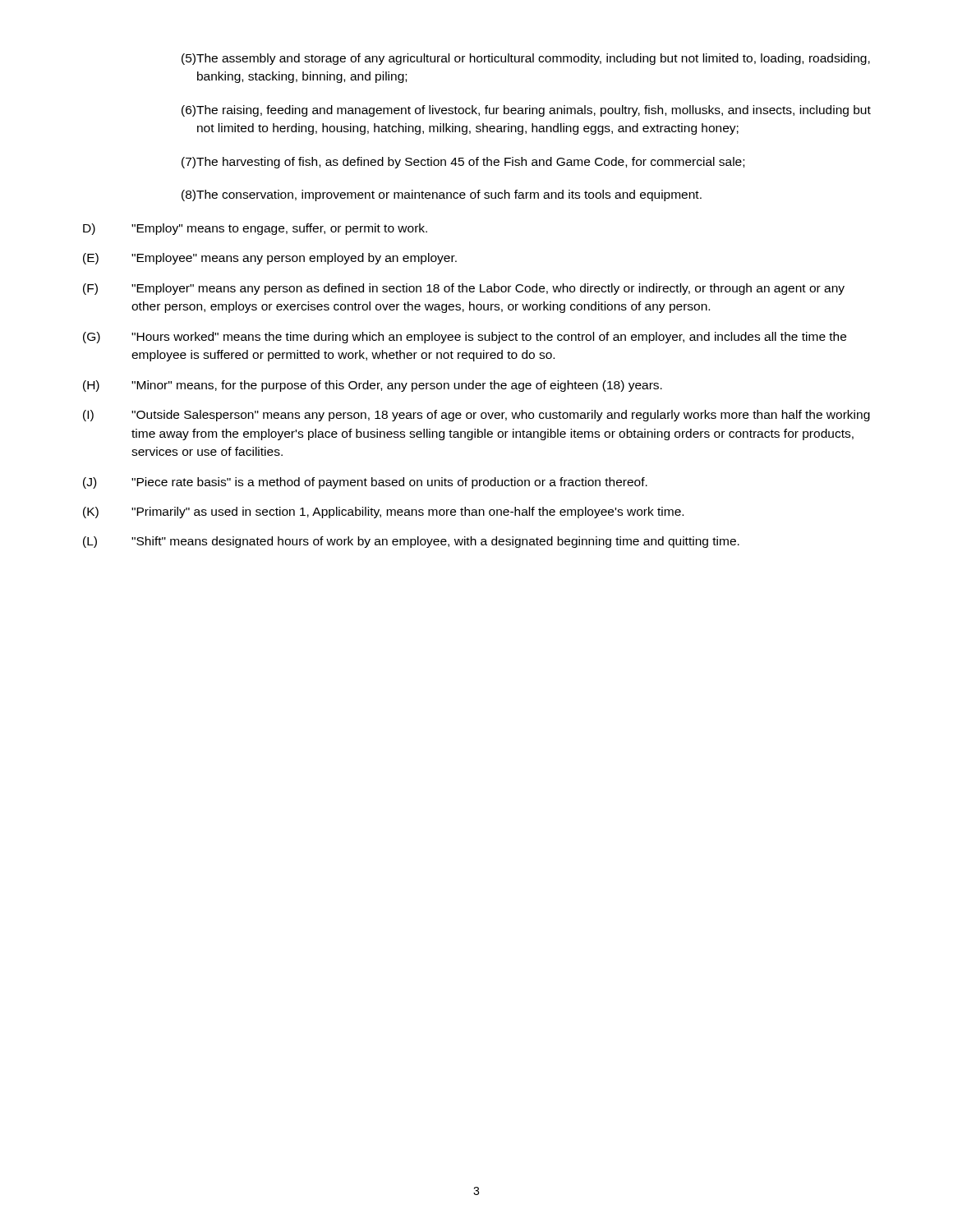Click on the element starting "(5) The assembly and storage of any agricultural"
Screen dimensions: 1232x953
tap(476, 68)
